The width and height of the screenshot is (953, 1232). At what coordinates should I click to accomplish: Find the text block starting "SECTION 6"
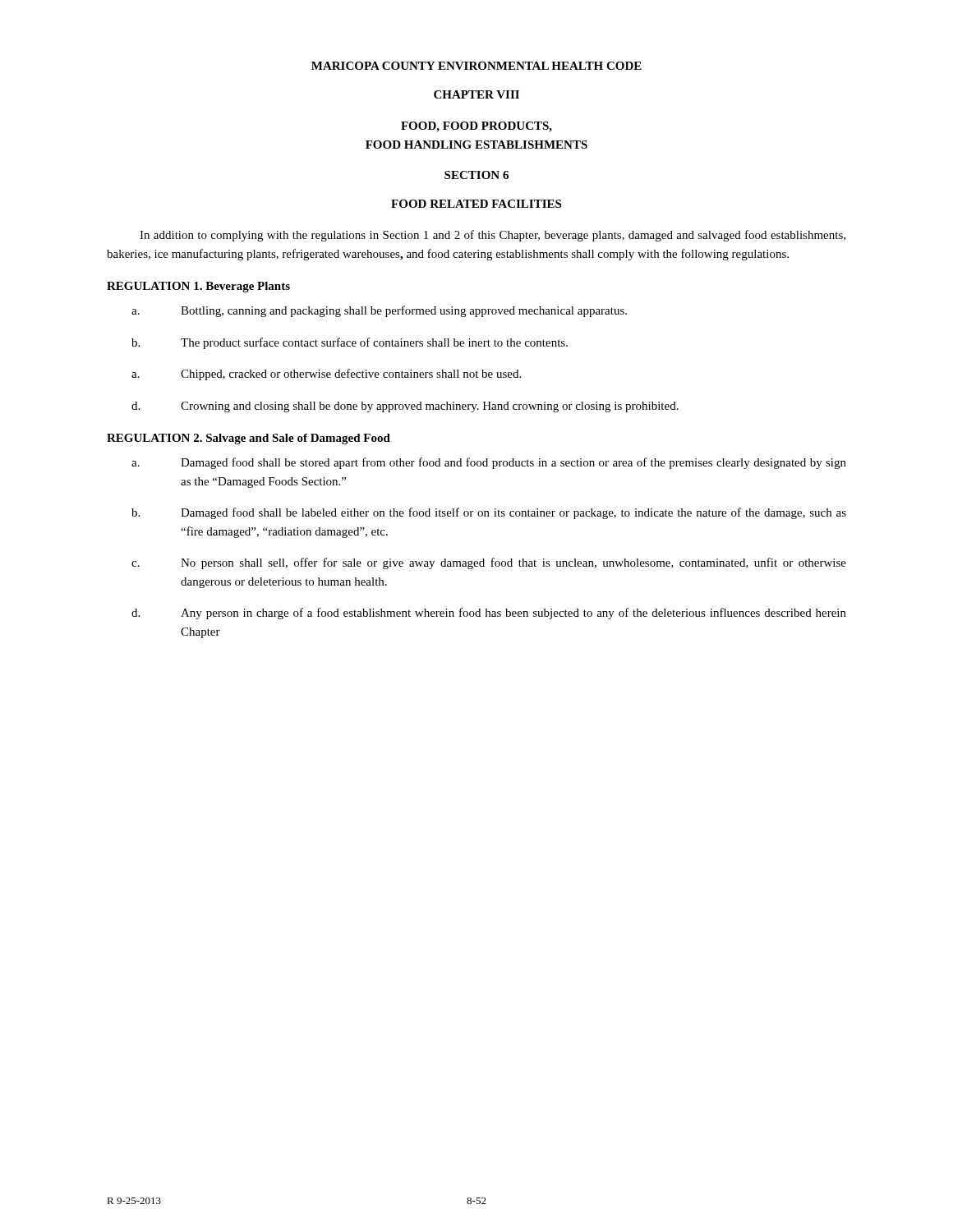(x=476, y=175)
